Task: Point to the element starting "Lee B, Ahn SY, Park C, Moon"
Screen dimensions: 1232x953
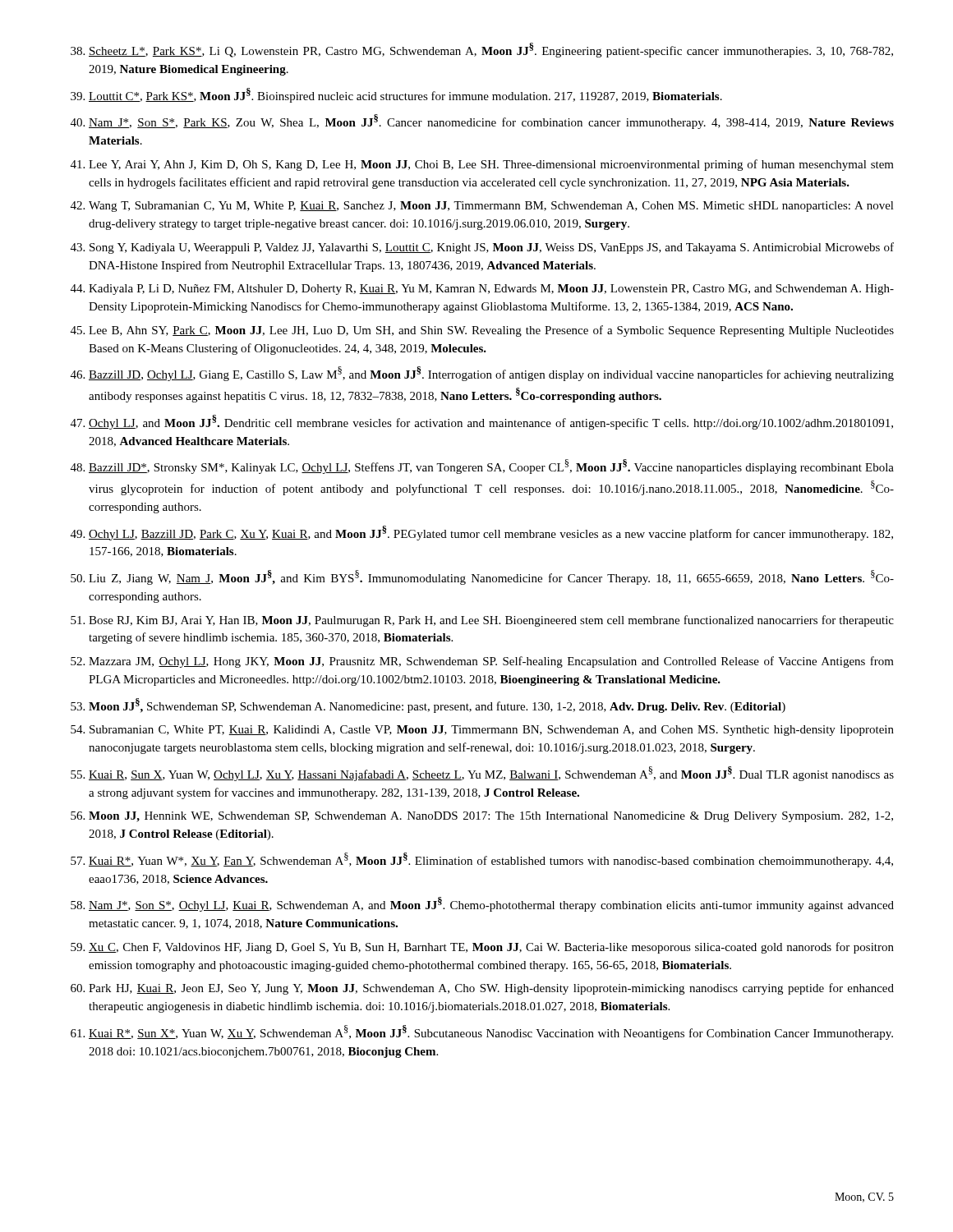Action: point(491,340)
